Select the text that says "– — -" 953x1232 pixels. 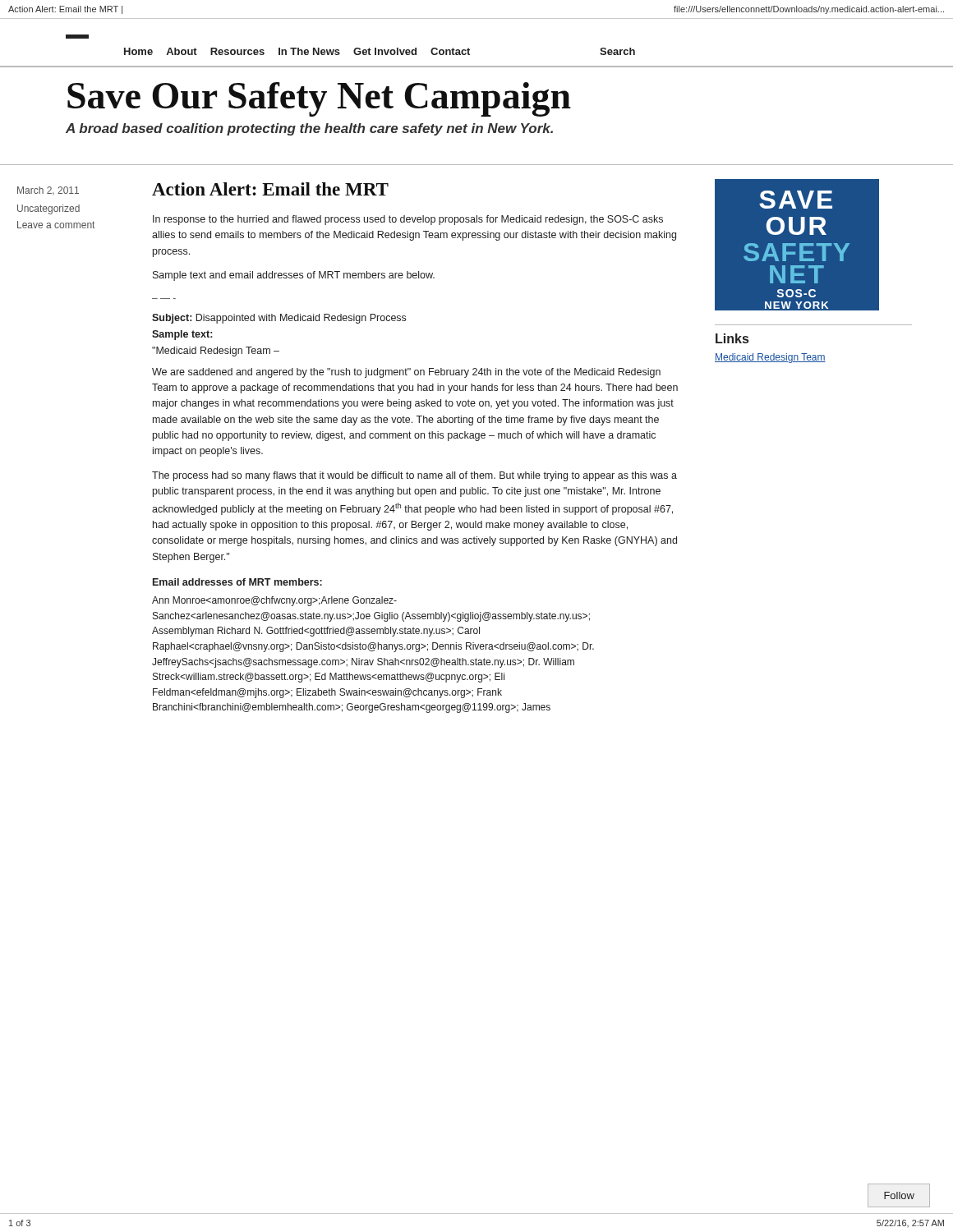click(164, 298)
